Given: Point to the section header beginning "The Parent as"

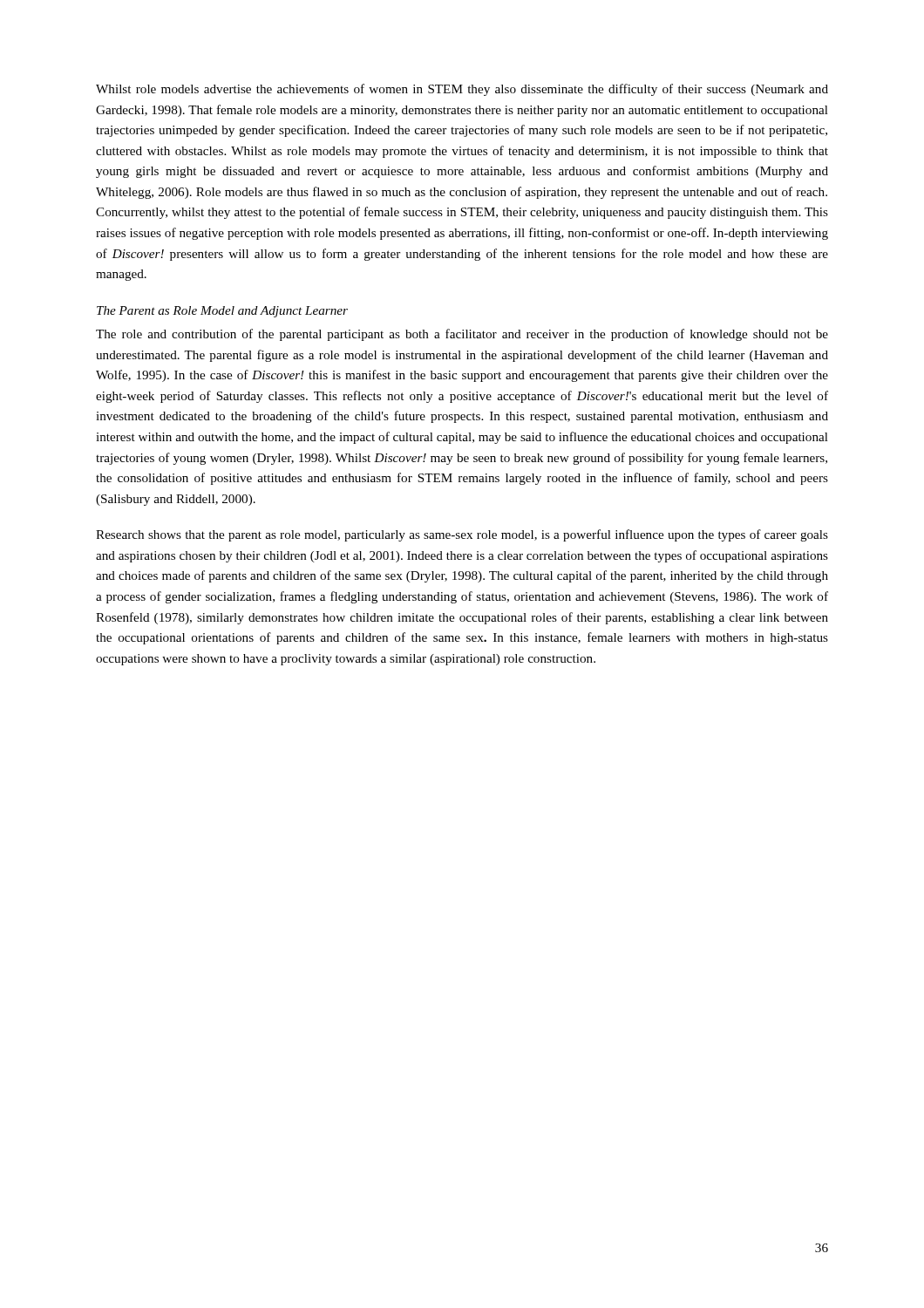Looking at the screenshot, I should click(222, 310).
